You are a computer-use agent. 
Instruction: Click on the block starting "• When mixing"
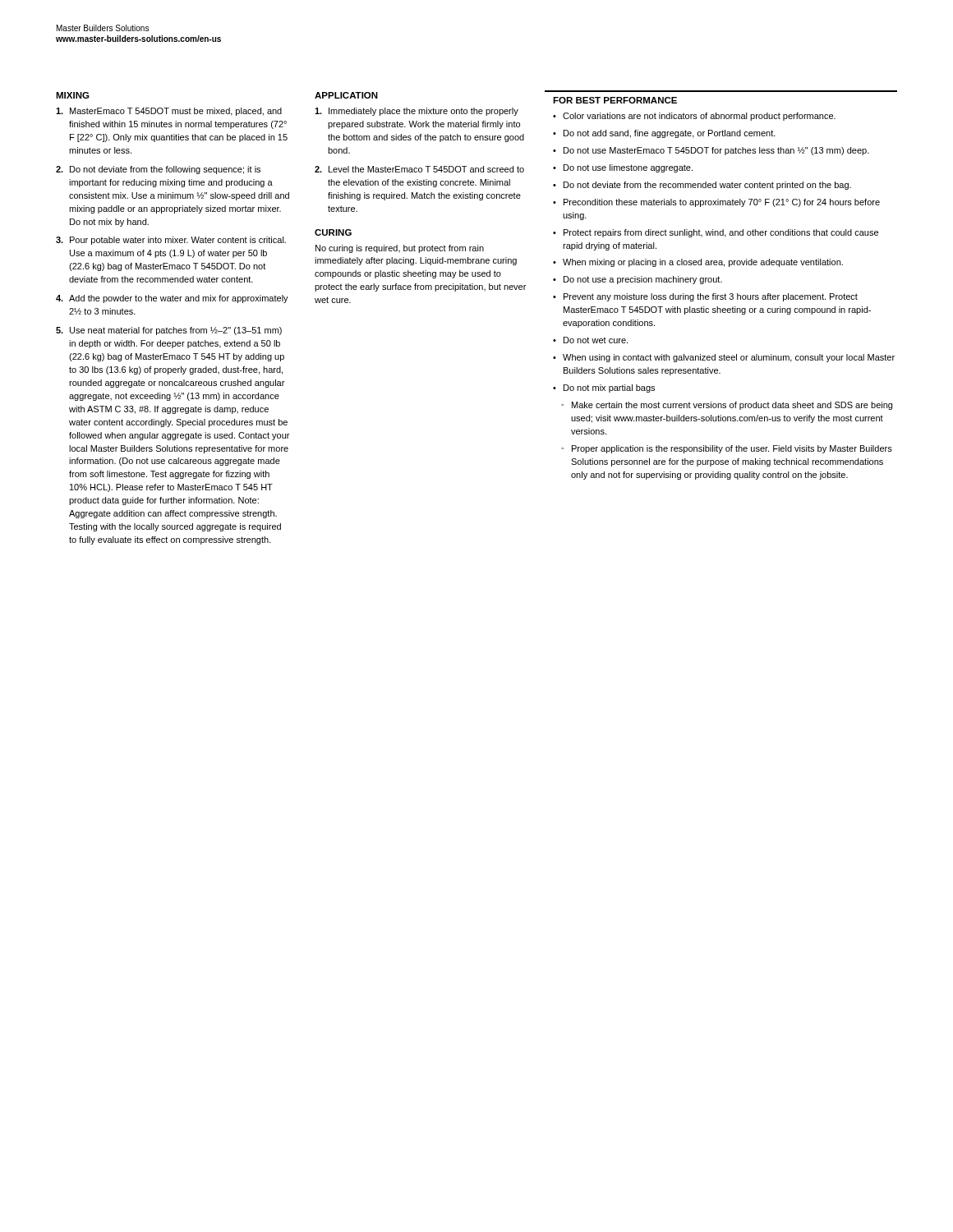point(725,263)
